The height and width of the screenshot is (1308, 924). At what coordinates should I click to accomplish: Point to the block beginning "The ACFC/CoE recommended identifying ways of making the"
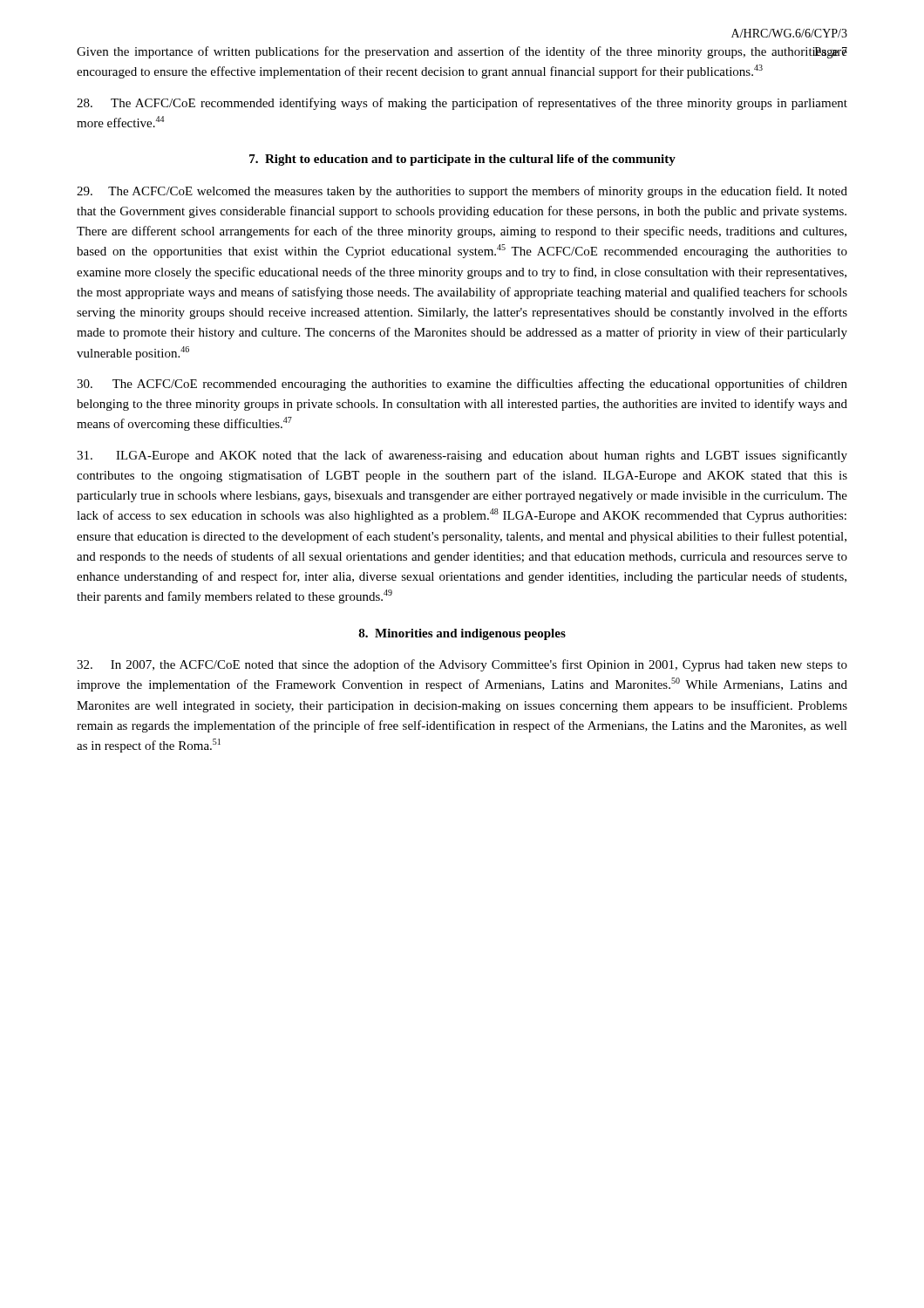click(462, 113)
